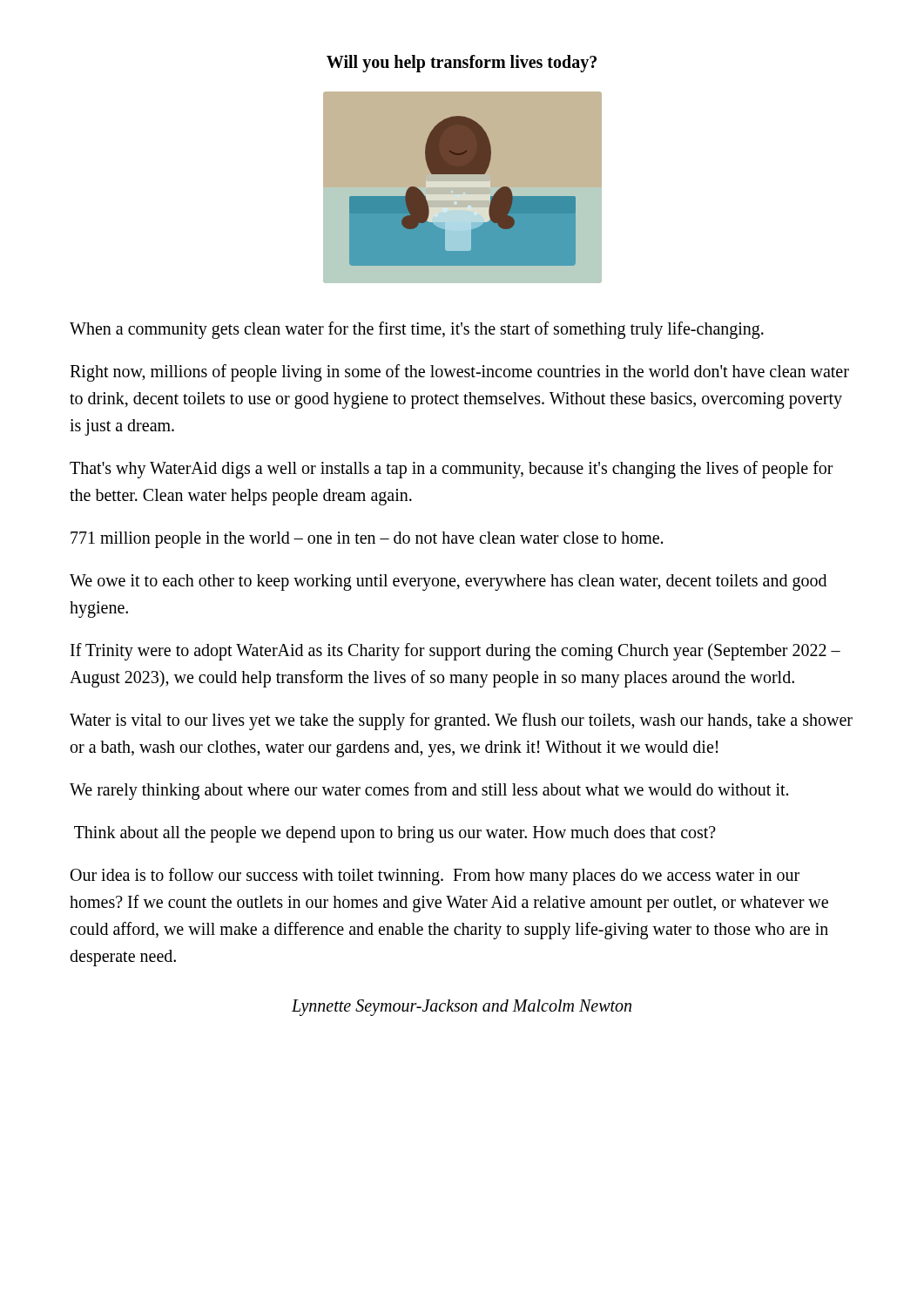Locate the text block that says "When a community gets clean water for the"
924x1307 pixels.
pos(417,329)
